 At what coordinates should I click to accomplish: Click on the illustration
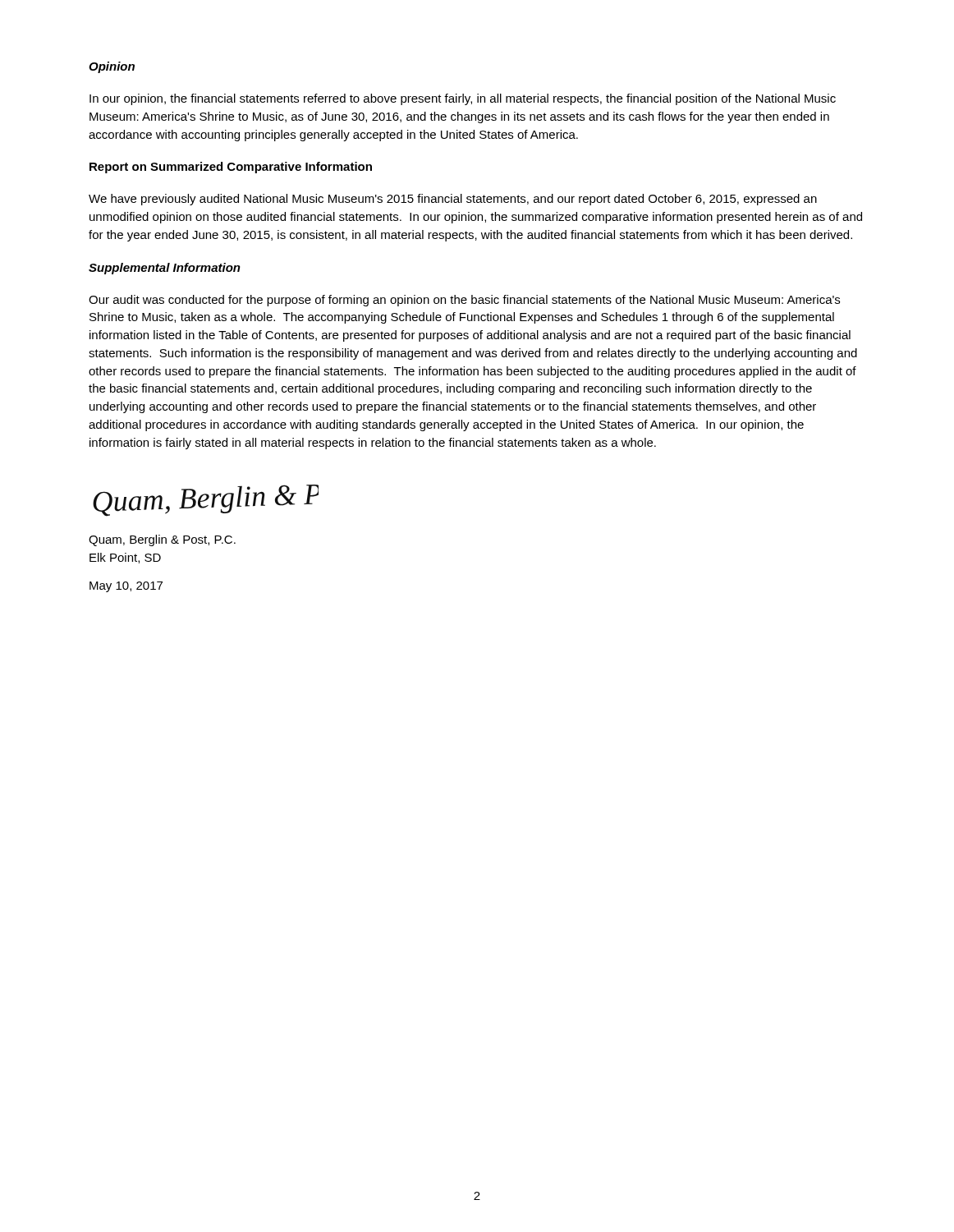477,500
